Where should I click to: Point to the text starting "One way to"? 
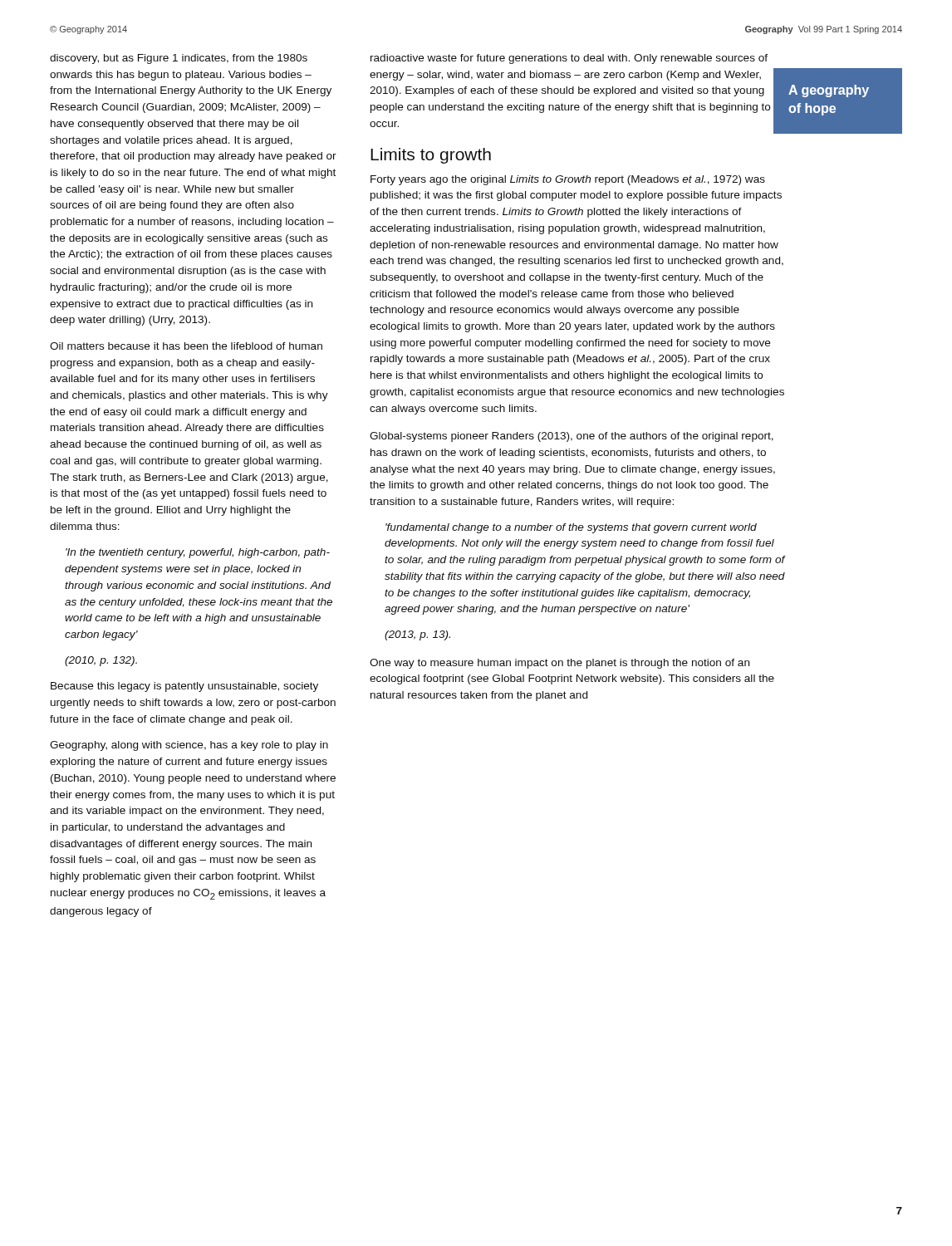tap(577, 679)
